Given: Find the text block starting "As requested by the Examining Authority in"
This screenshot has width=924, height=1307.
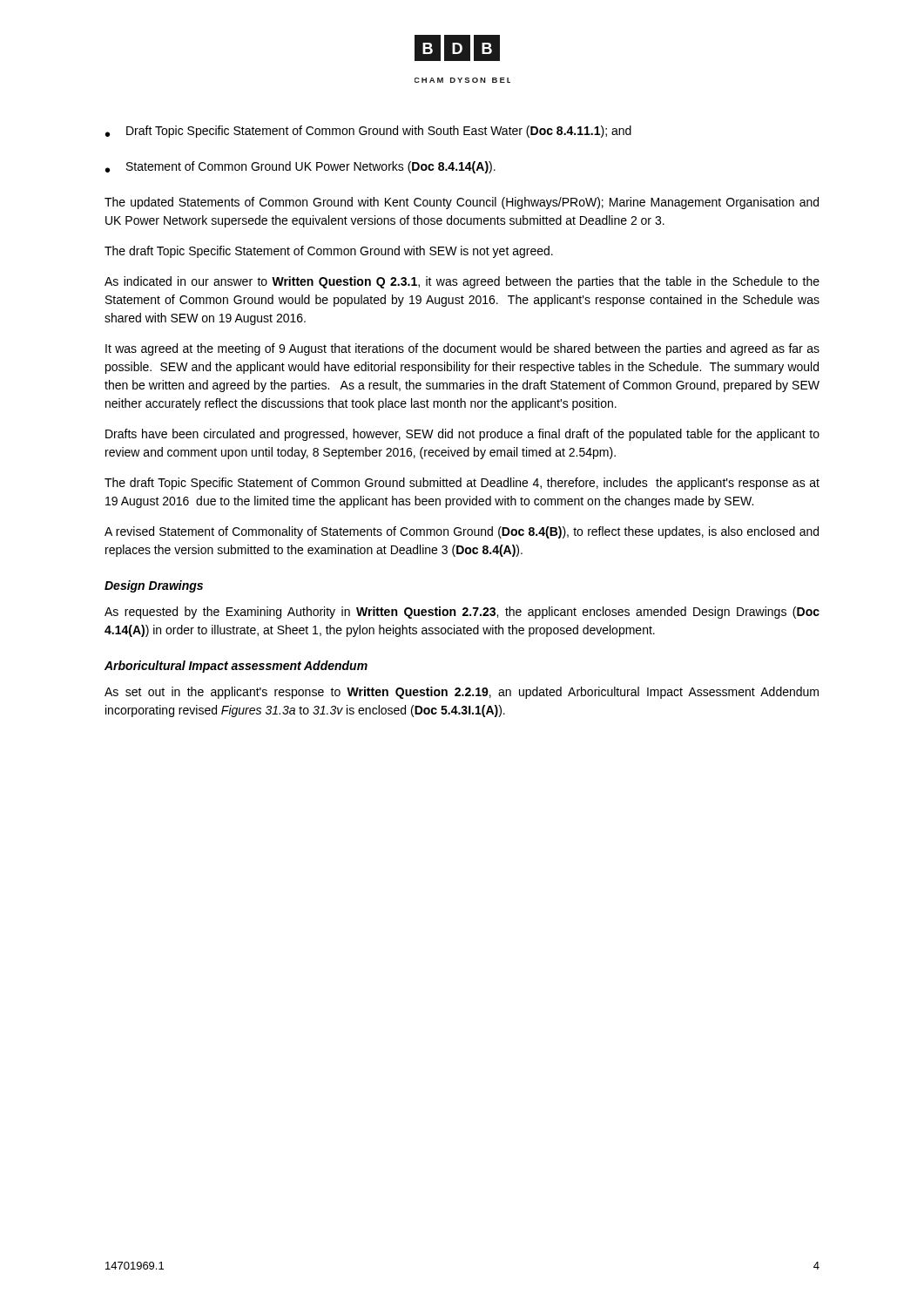Looking at the screenshot, I should [x=462, y=621].
